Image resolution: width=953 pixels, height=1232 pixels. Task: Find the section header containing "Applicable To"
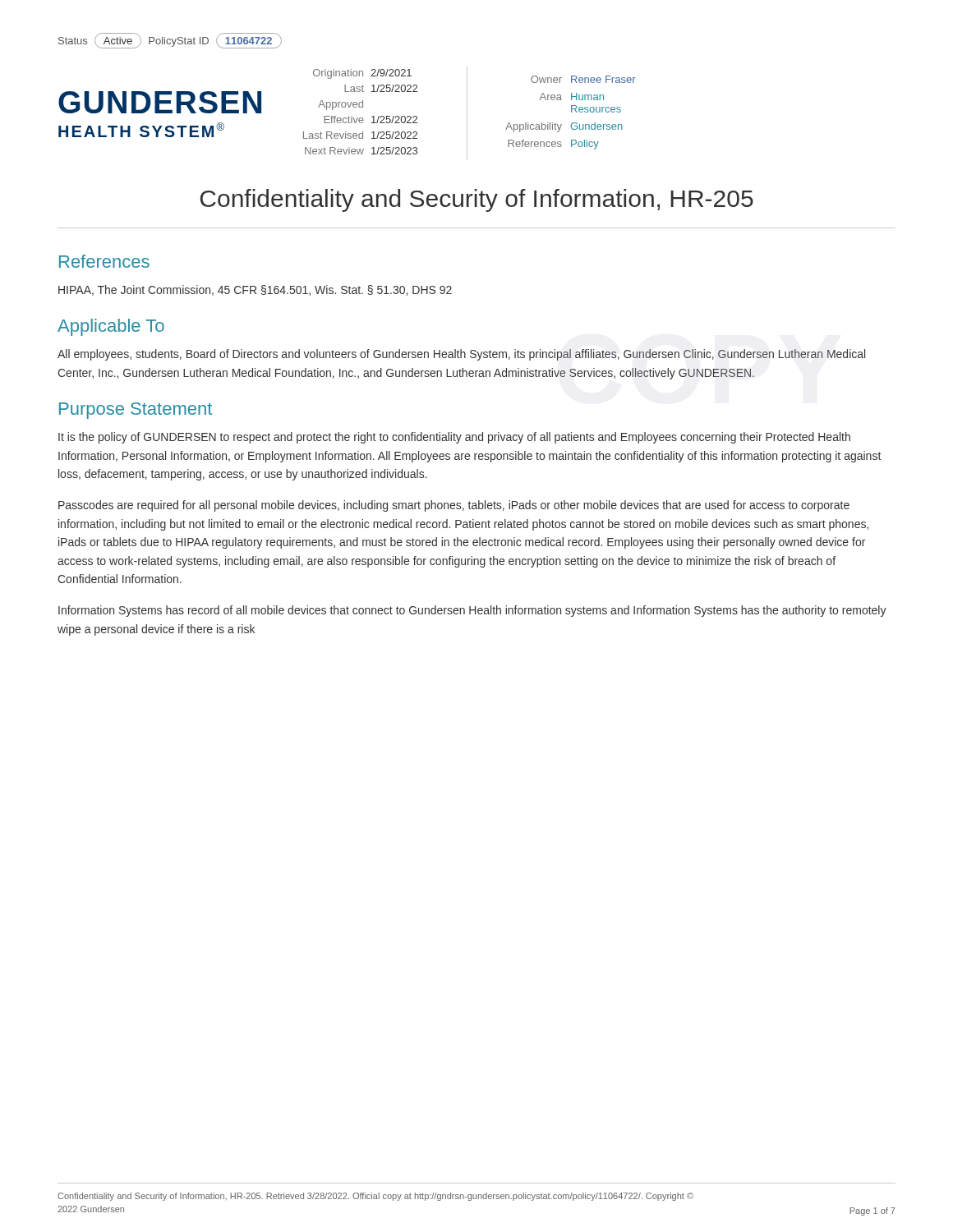111,326
